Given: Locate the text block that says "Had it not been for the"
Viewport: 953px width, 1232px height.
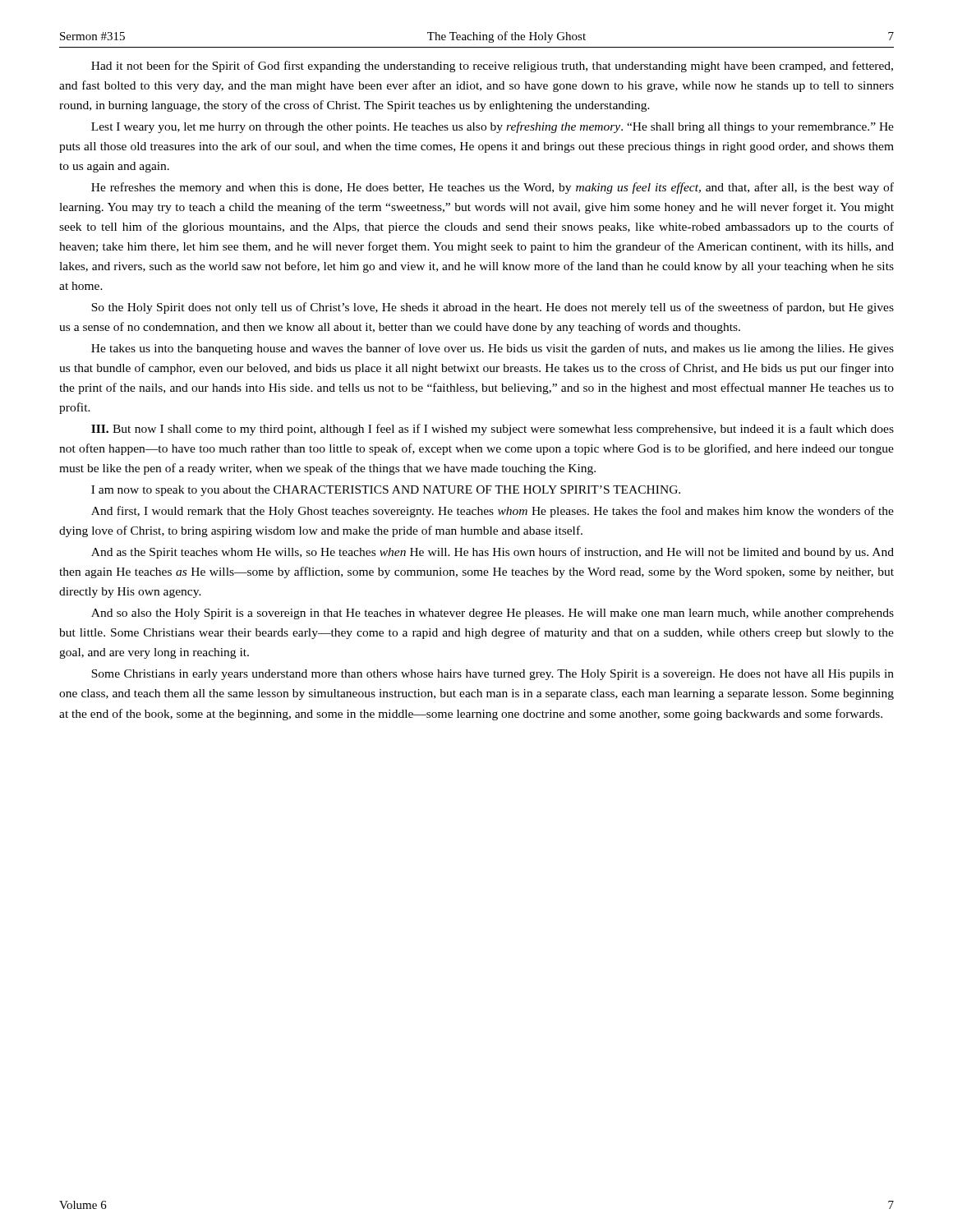Looking at the screenshot, I should pos(476,85).
